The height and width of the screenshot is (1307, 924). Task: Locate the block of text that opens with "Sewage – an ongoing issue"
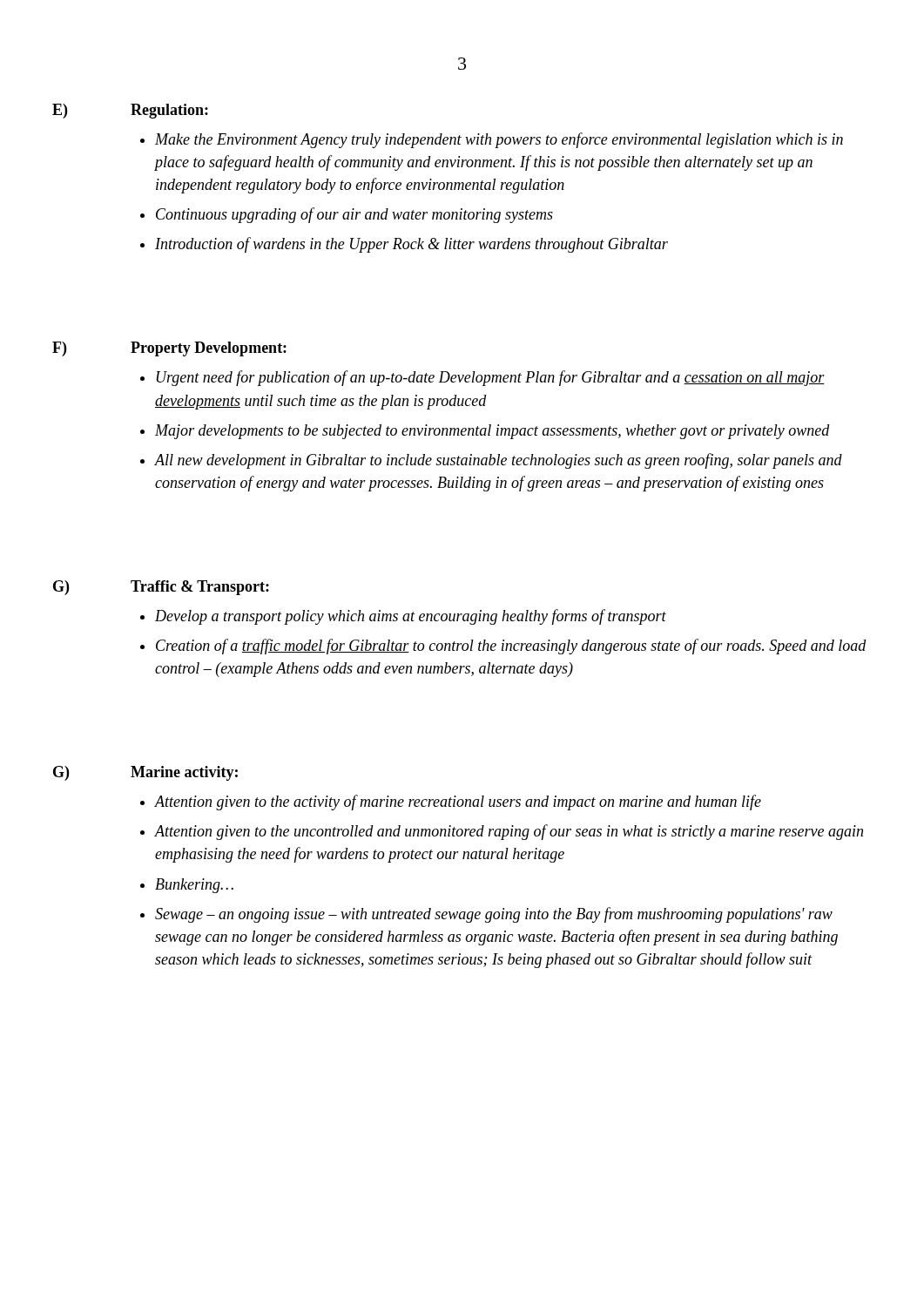497,936
